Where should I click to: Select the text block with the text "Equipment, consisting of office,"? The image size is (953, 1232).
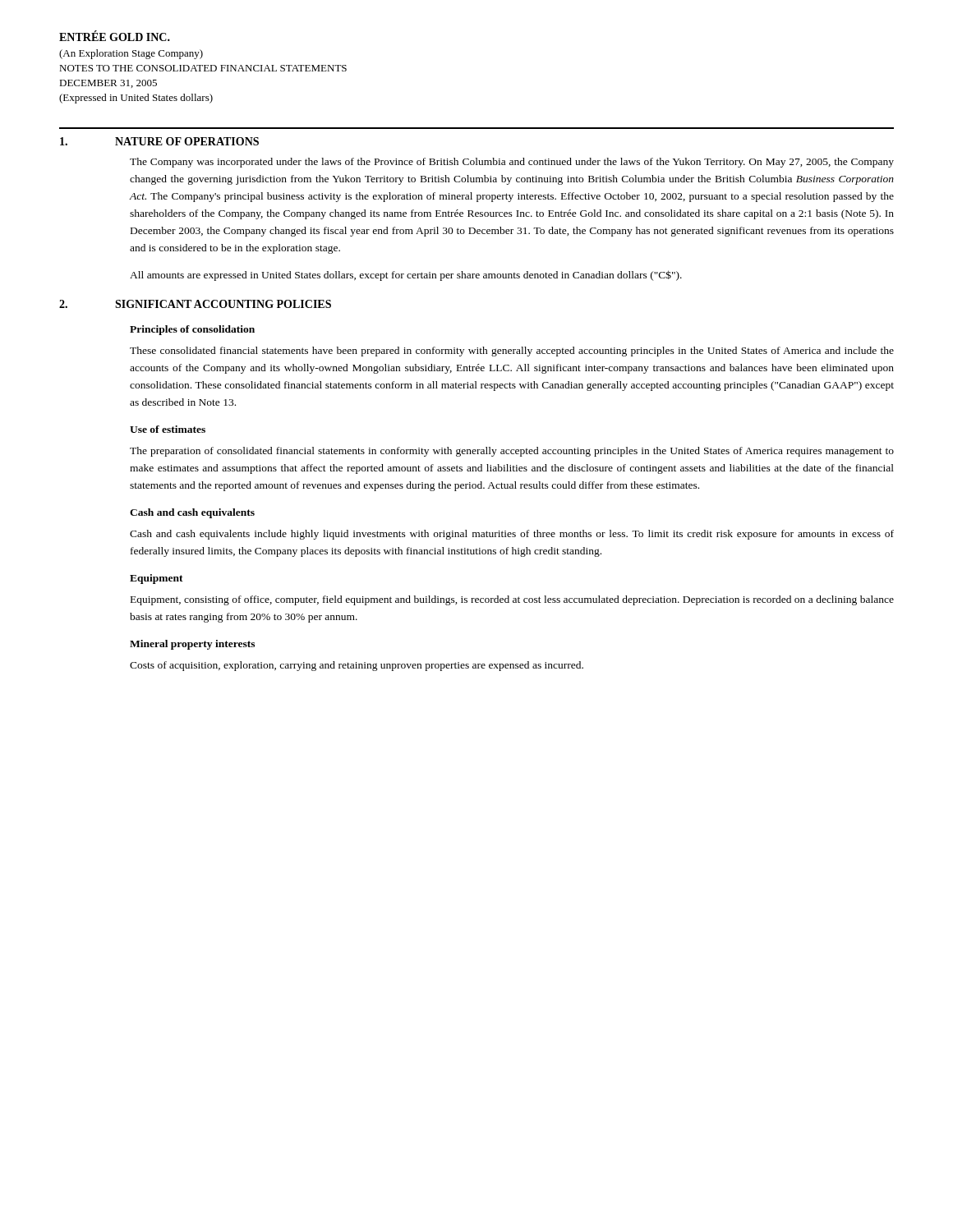point(512,608)
